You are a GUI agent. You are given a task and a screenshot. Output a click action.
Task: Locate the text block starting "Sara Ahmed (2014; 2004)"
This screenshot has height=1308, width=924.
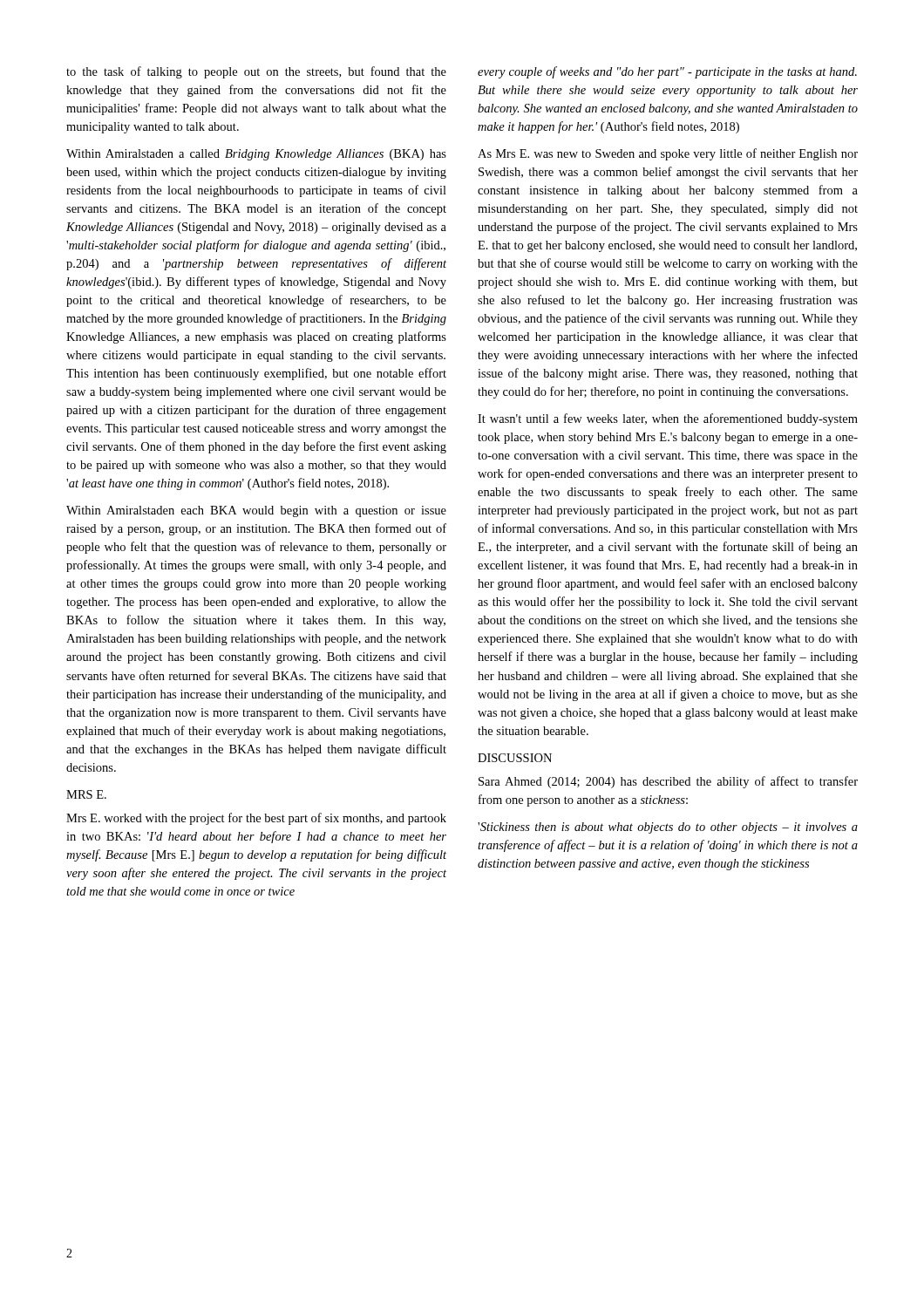(668, 791)
